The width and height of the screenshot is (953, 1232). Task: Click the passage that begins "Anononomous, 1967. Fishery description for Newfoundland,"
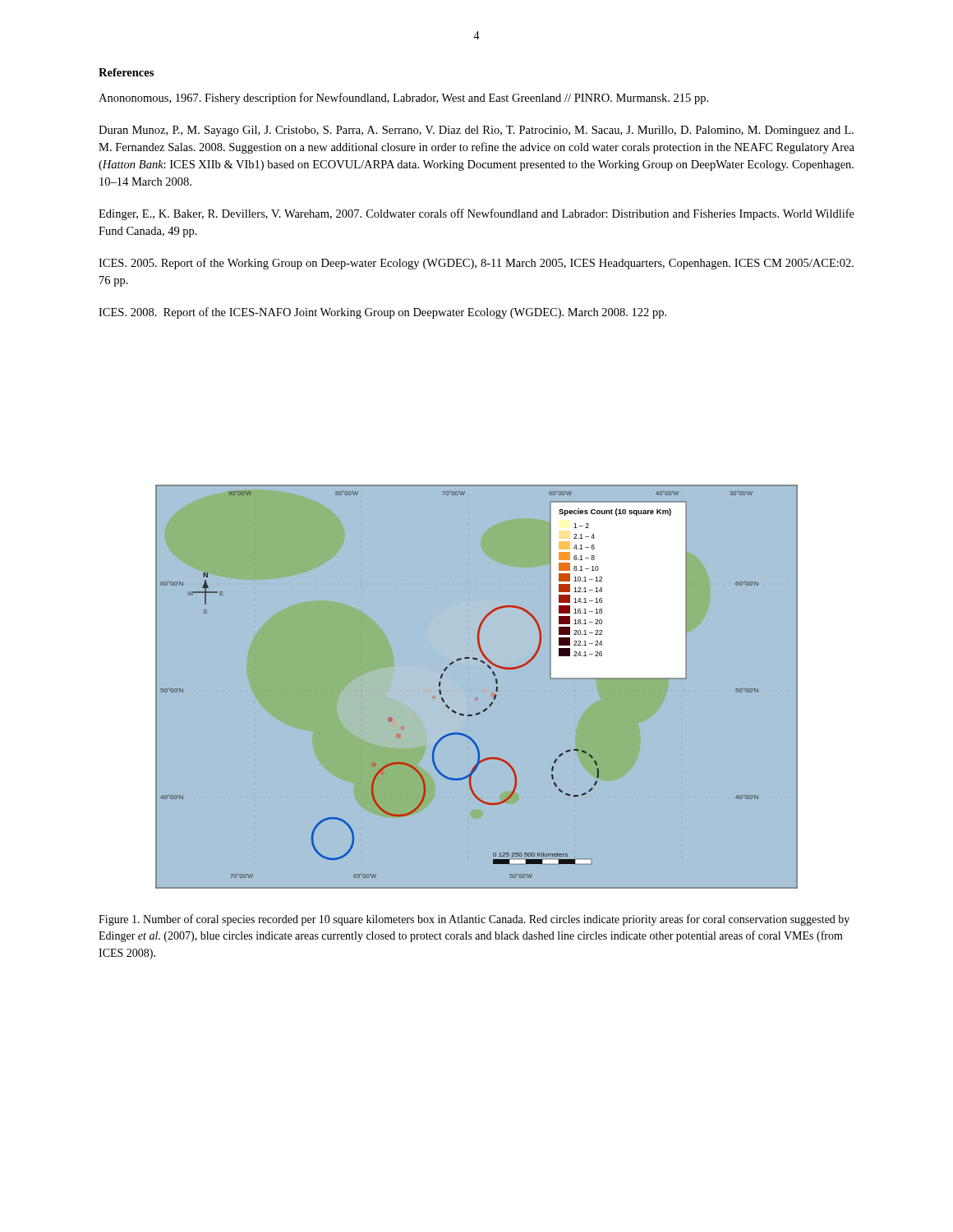click(404, 98)
